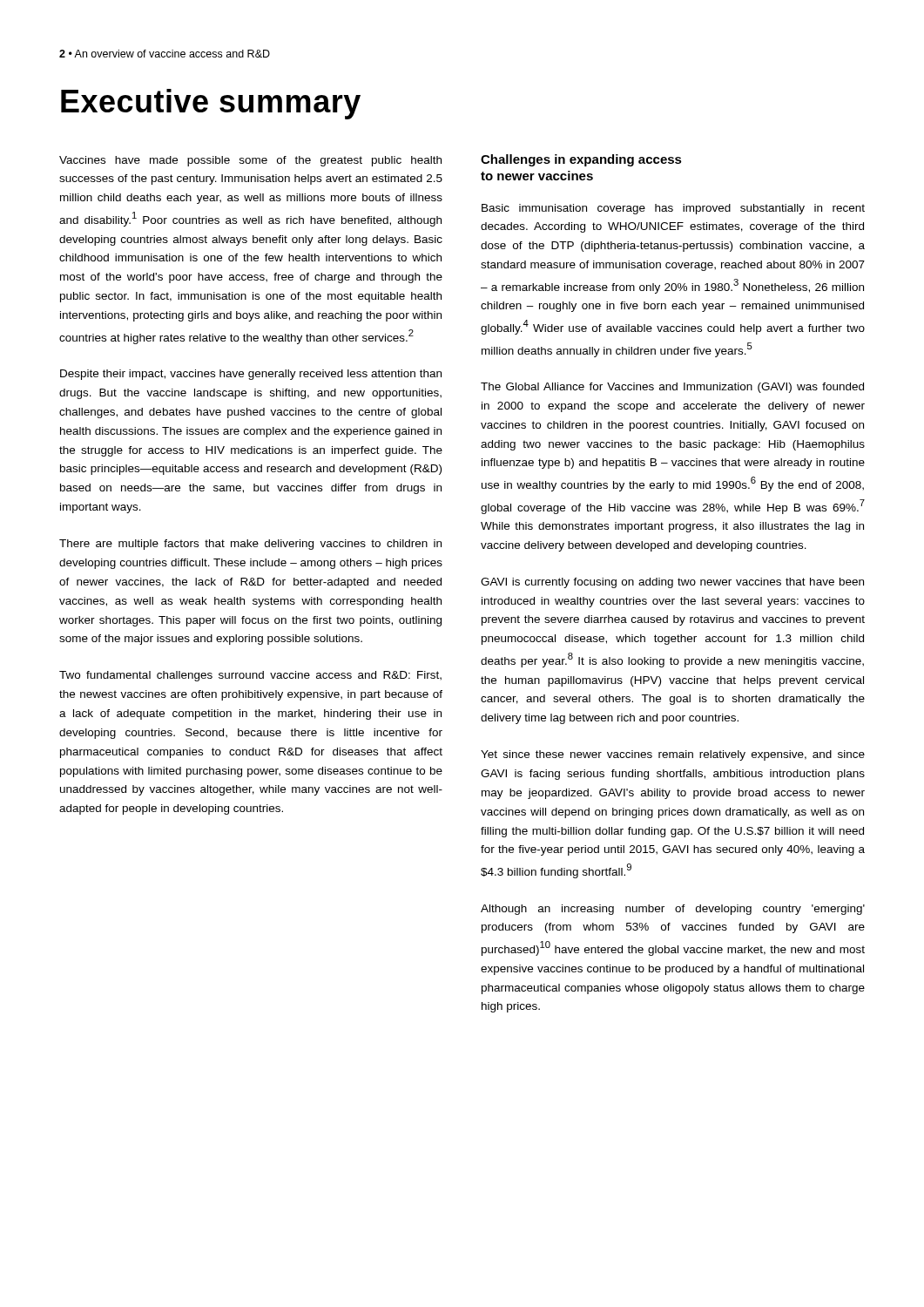Locate the title that says "Executive summary"
The height and width of the screenshot is (1307, 924).
coord(210,102)
